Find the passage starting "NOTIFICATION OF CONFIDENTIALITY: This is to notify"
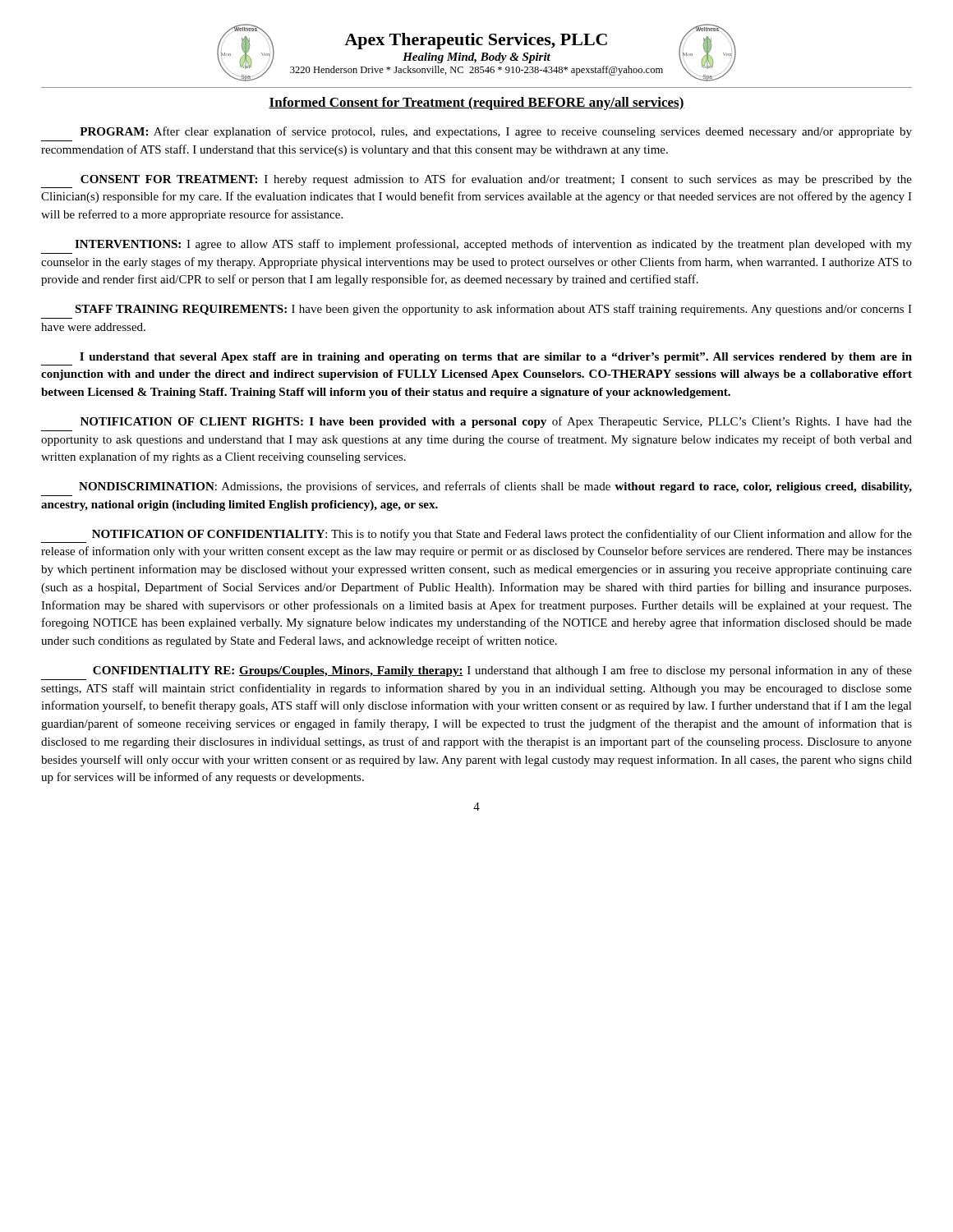953x1232 pixels. coord(476,587)
